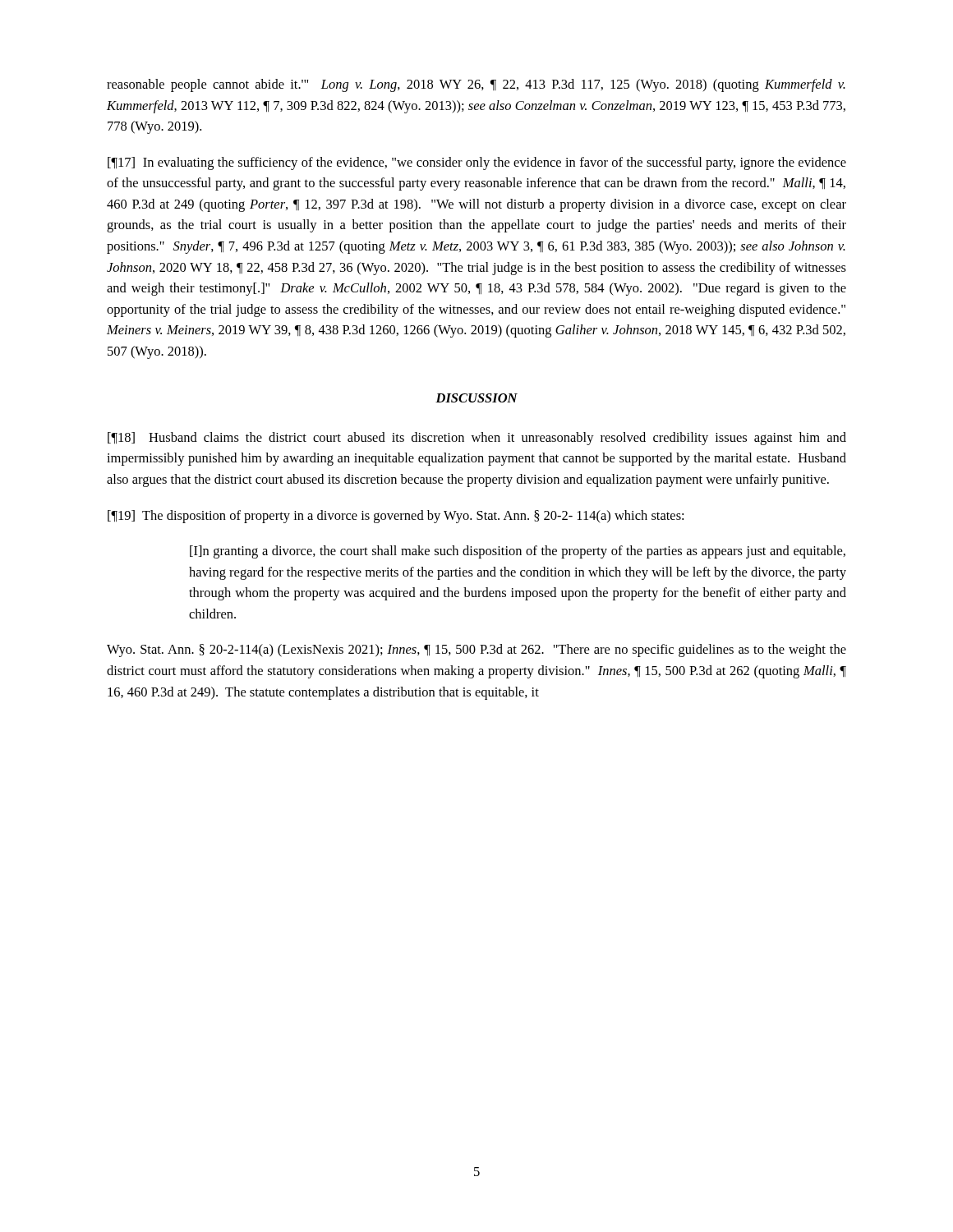Click on the text starting "[¶18] Husband claims the"
Viewport: 953px width, 1232px height.
[476, 458]
